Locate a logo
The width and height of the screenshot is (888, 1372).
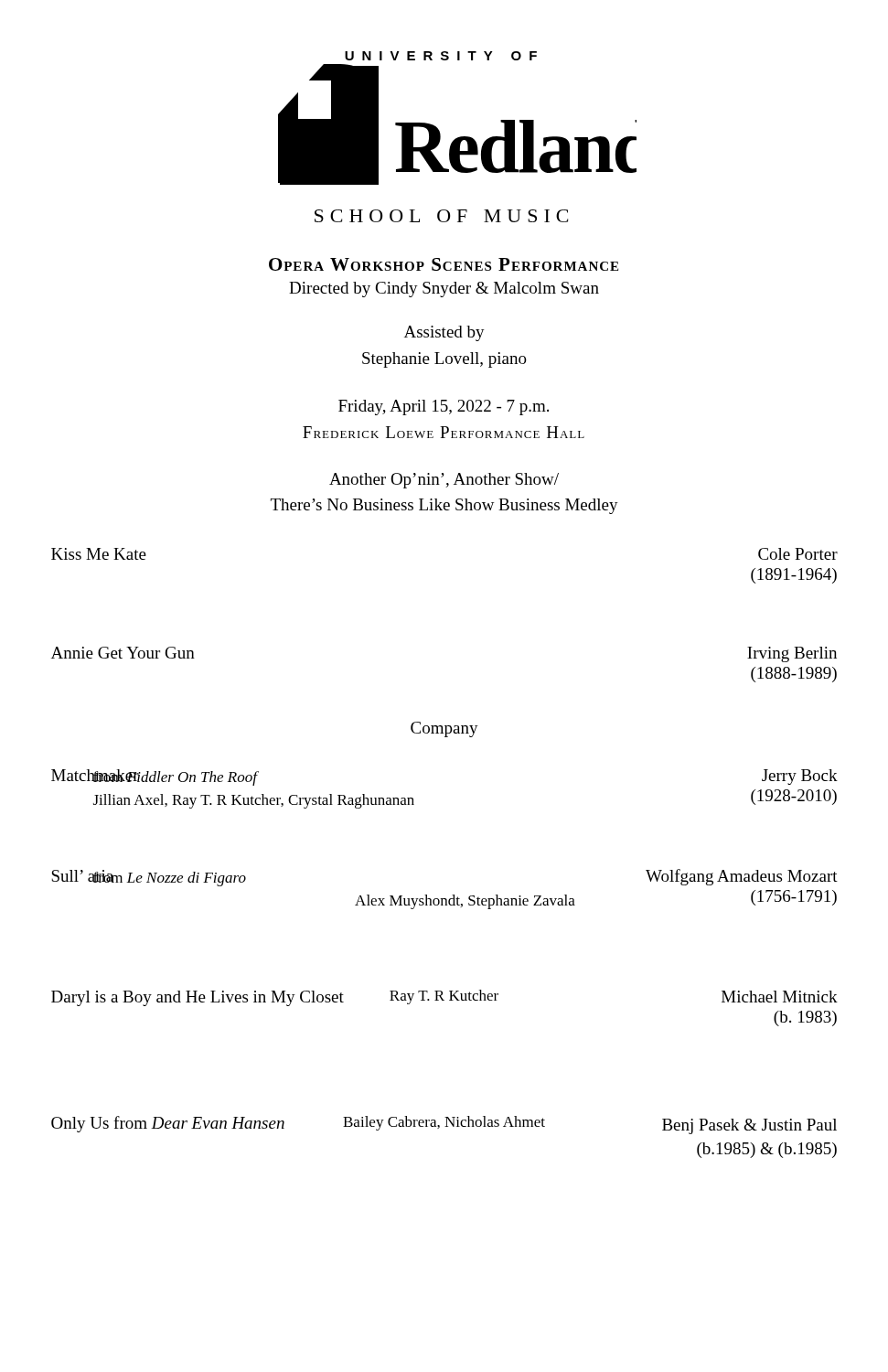444,132
